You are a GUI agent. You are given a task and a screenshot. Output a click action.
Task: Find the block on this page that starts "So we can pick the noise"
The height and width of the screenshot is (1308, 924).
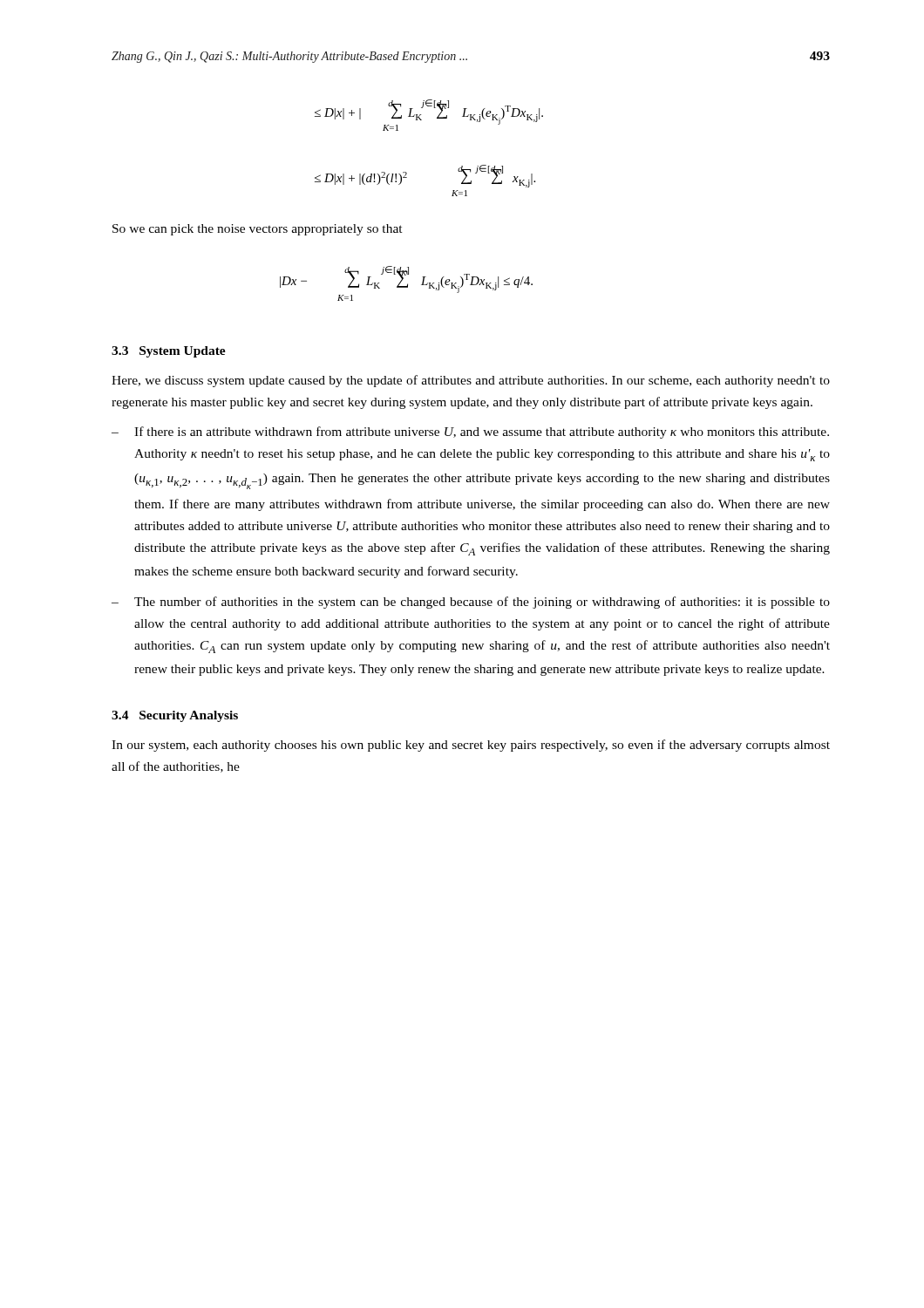click(x=257, y=228)
